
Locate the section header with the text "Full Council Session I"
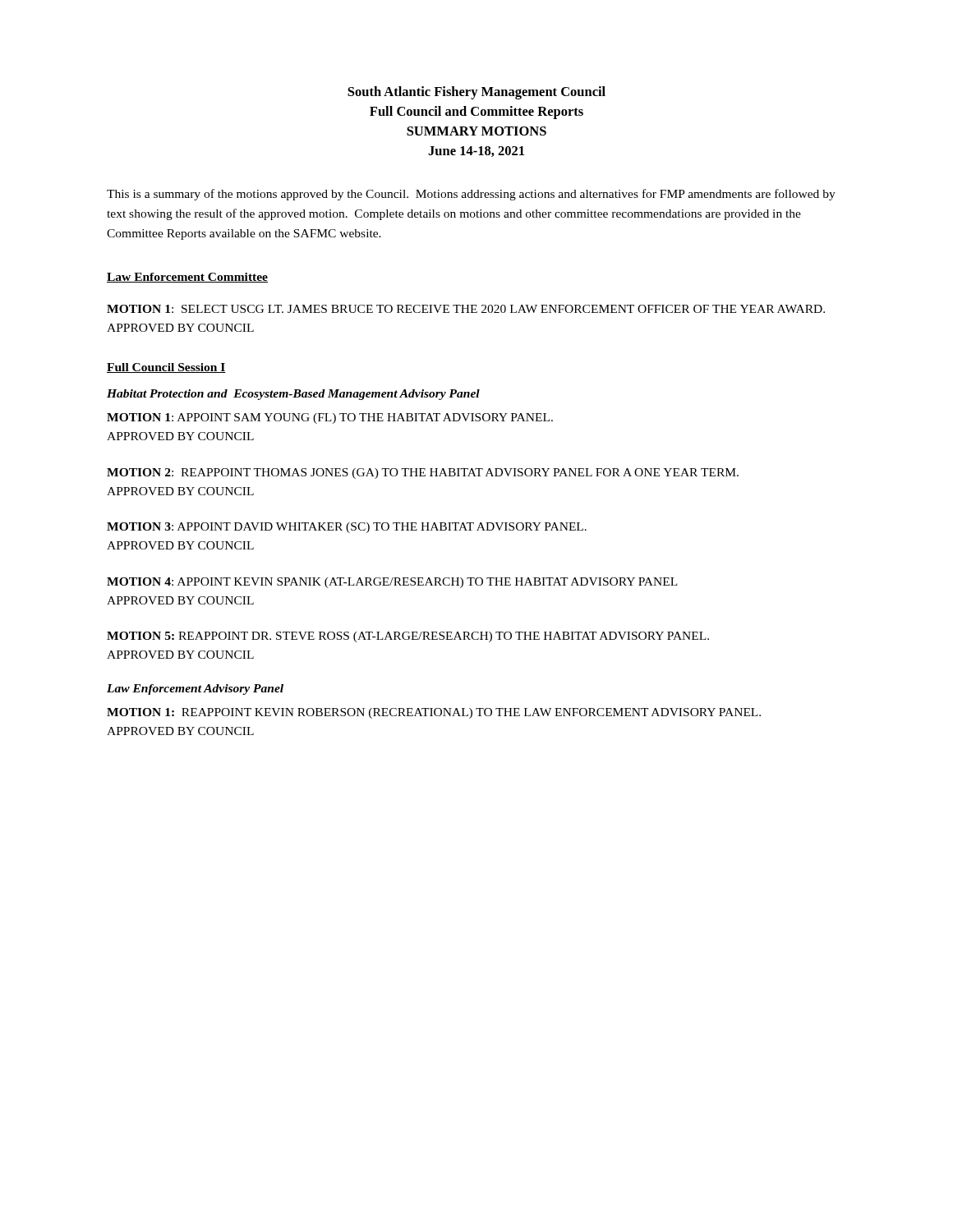[x=166, y=367]
